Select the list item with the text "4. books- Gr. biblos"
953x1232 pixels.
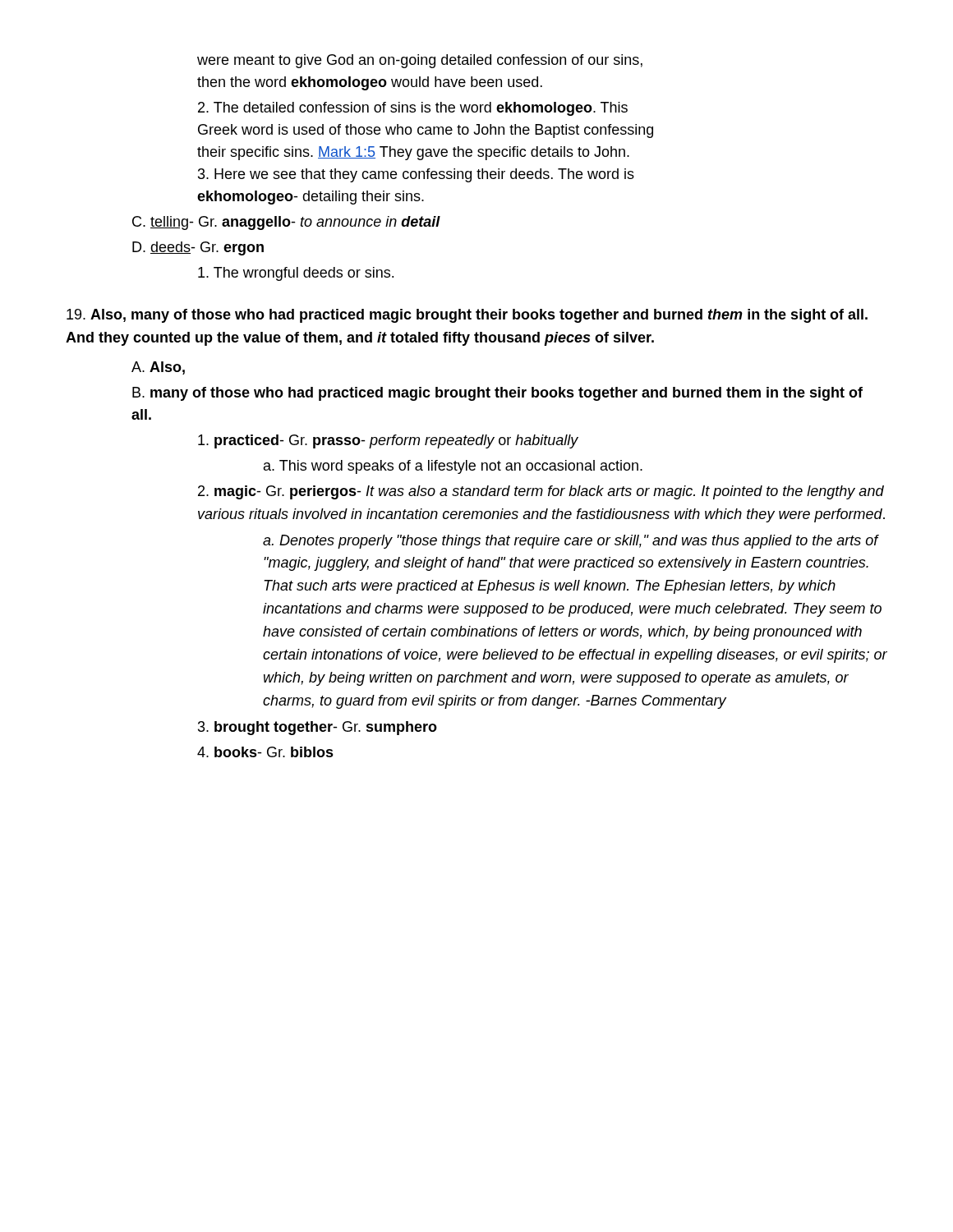pos(265,752)
